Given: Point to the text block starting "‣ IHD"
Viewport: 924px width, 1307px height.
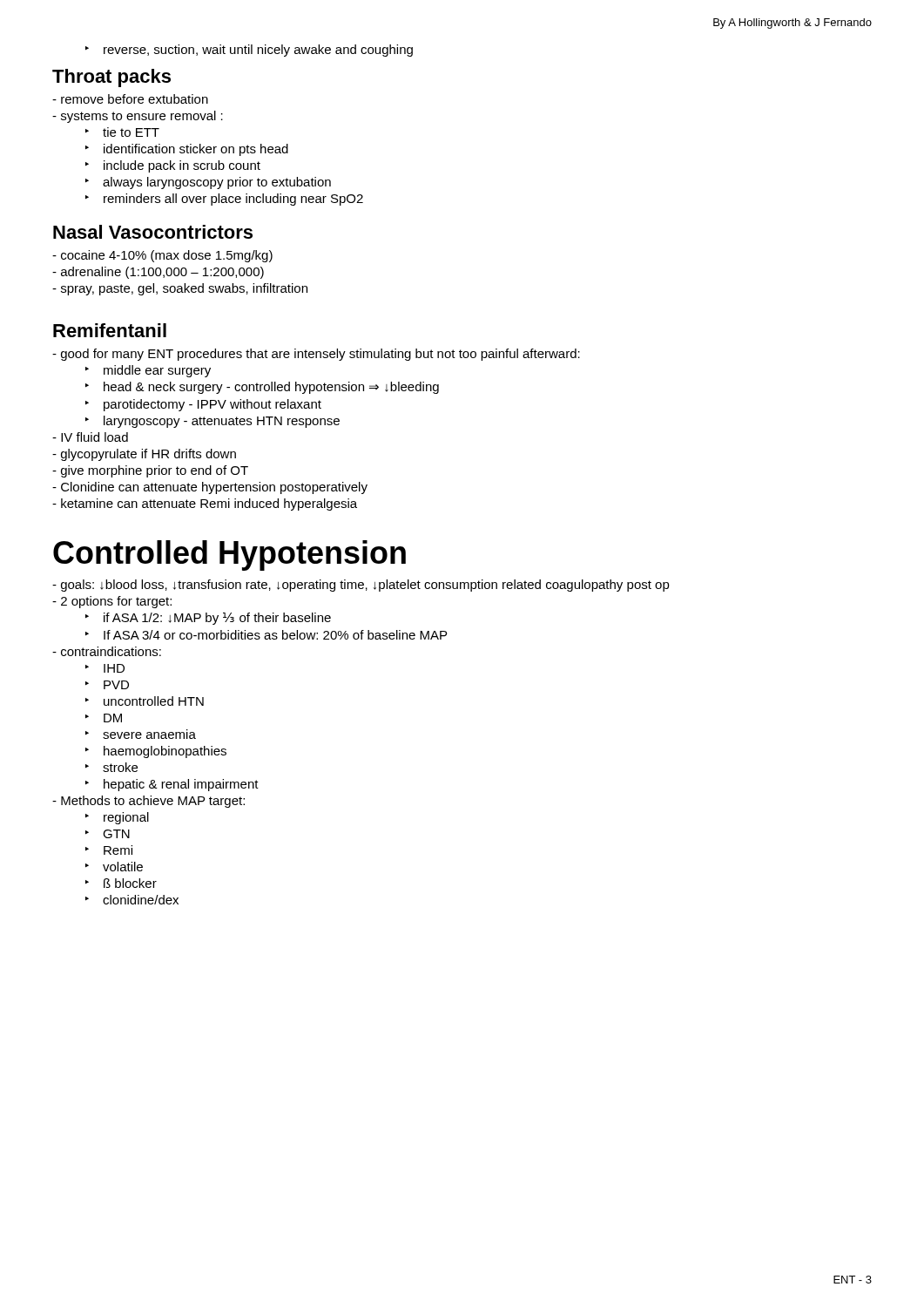Looking at the screenshot, I should tap(104, 668).
